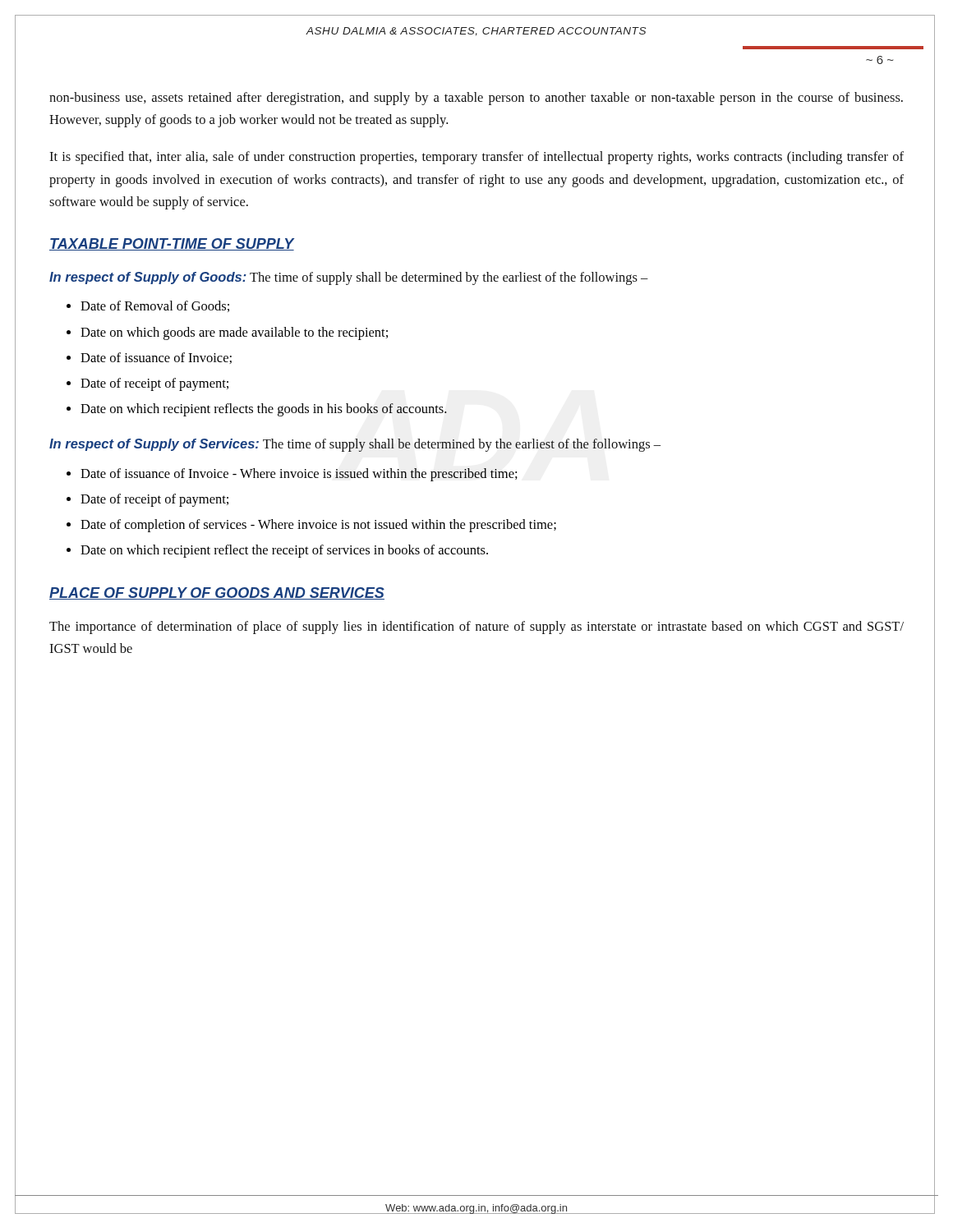Where is the passage that starts "Date of completion of services - Where invoice"?
The image size is (953, 1232).
[319, 524]
